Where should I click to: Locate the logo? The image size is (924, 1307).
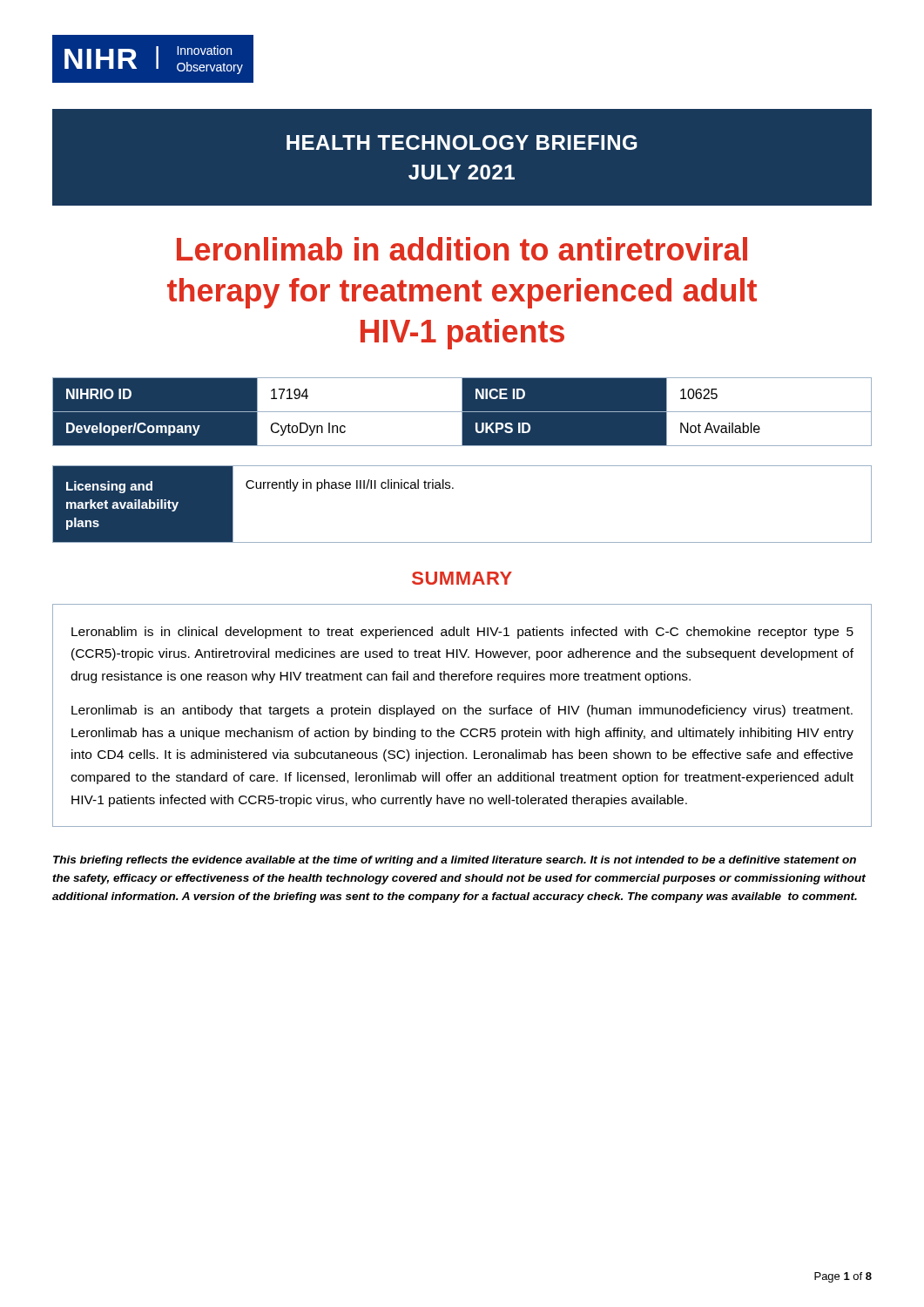click(462, 59)
